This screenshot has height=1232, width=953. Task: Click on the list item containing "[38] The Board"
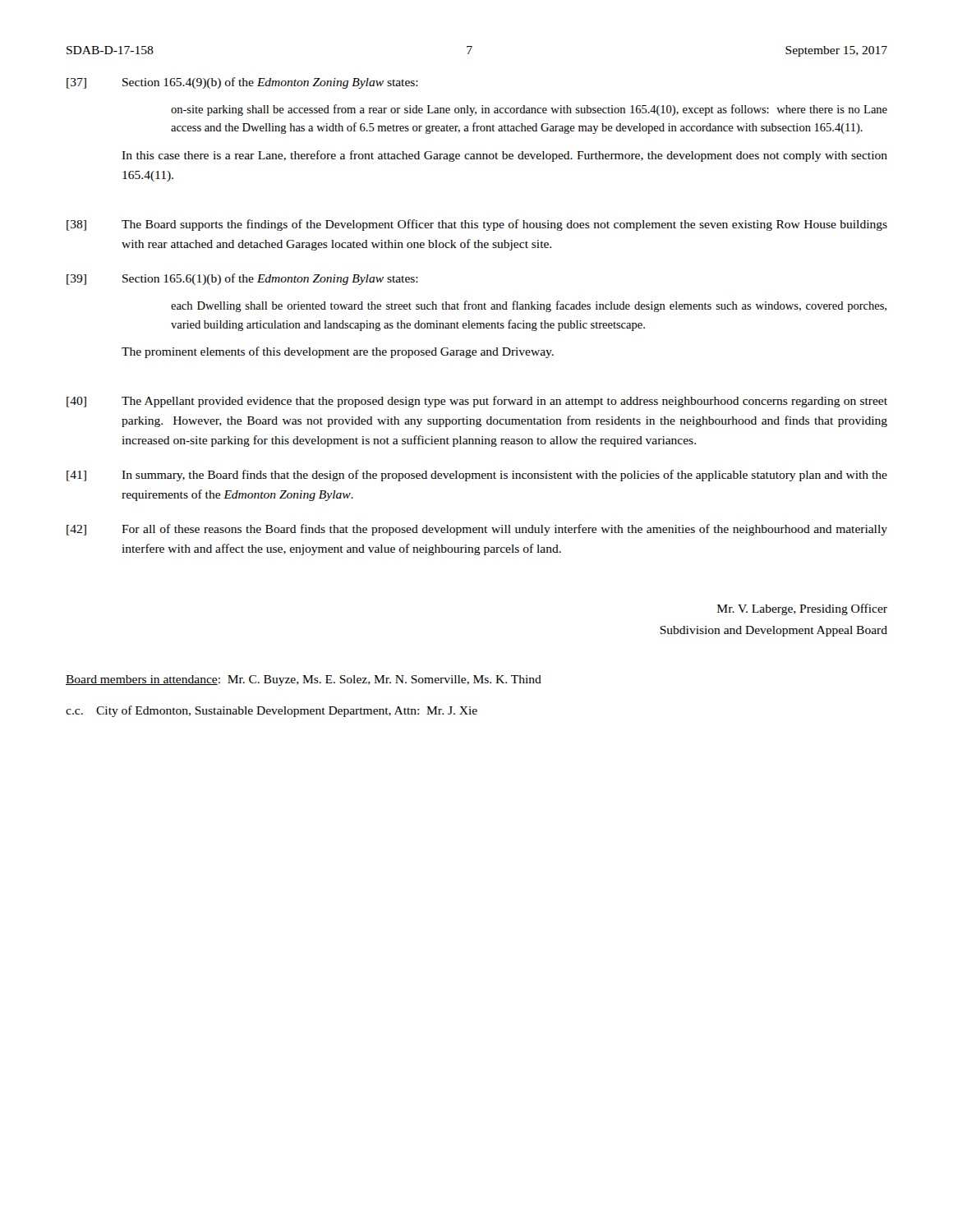pyautogui.click(x=476, y=234)
